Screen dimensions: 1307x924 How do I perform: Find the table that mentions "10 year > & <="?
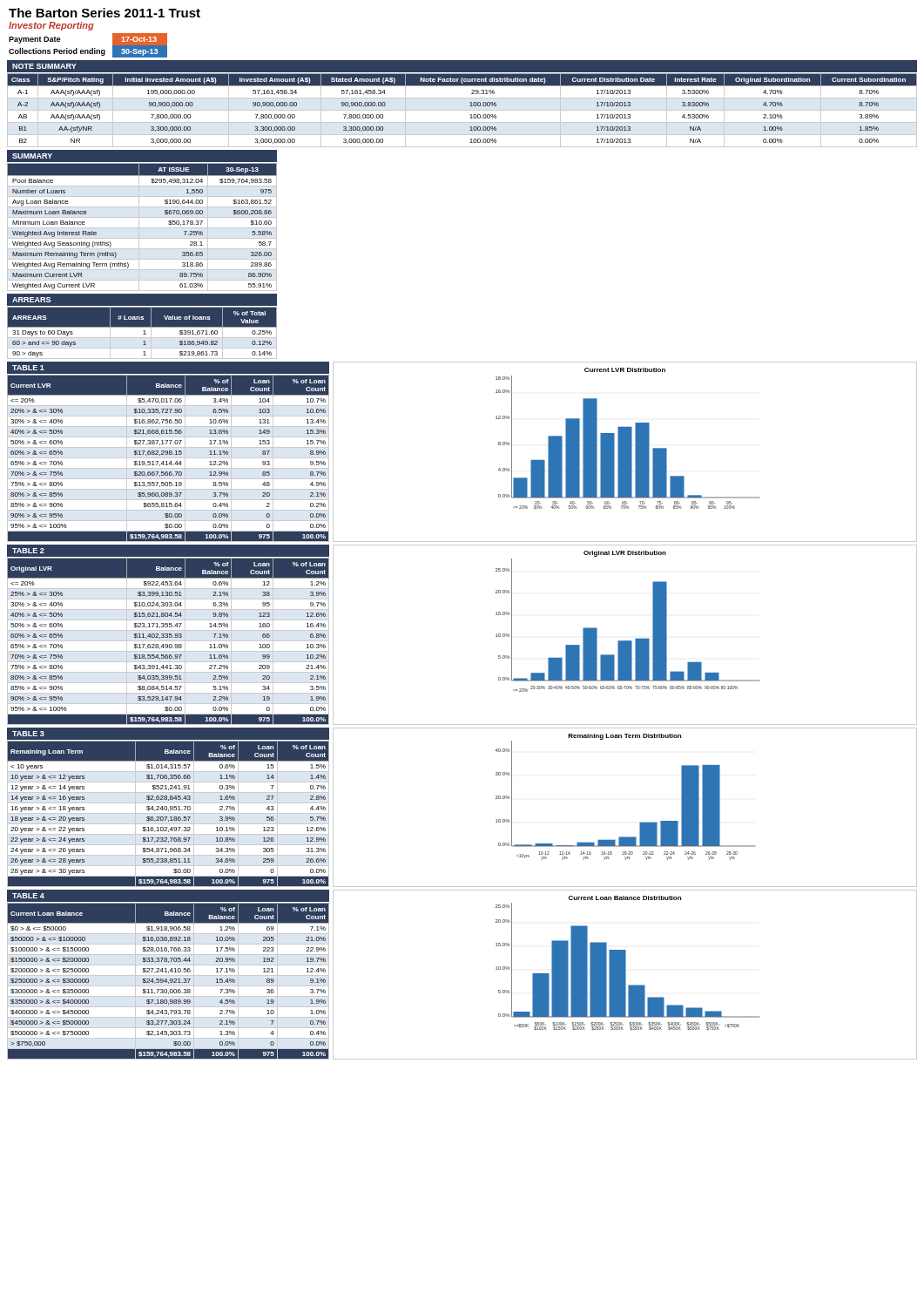(168, 814)
